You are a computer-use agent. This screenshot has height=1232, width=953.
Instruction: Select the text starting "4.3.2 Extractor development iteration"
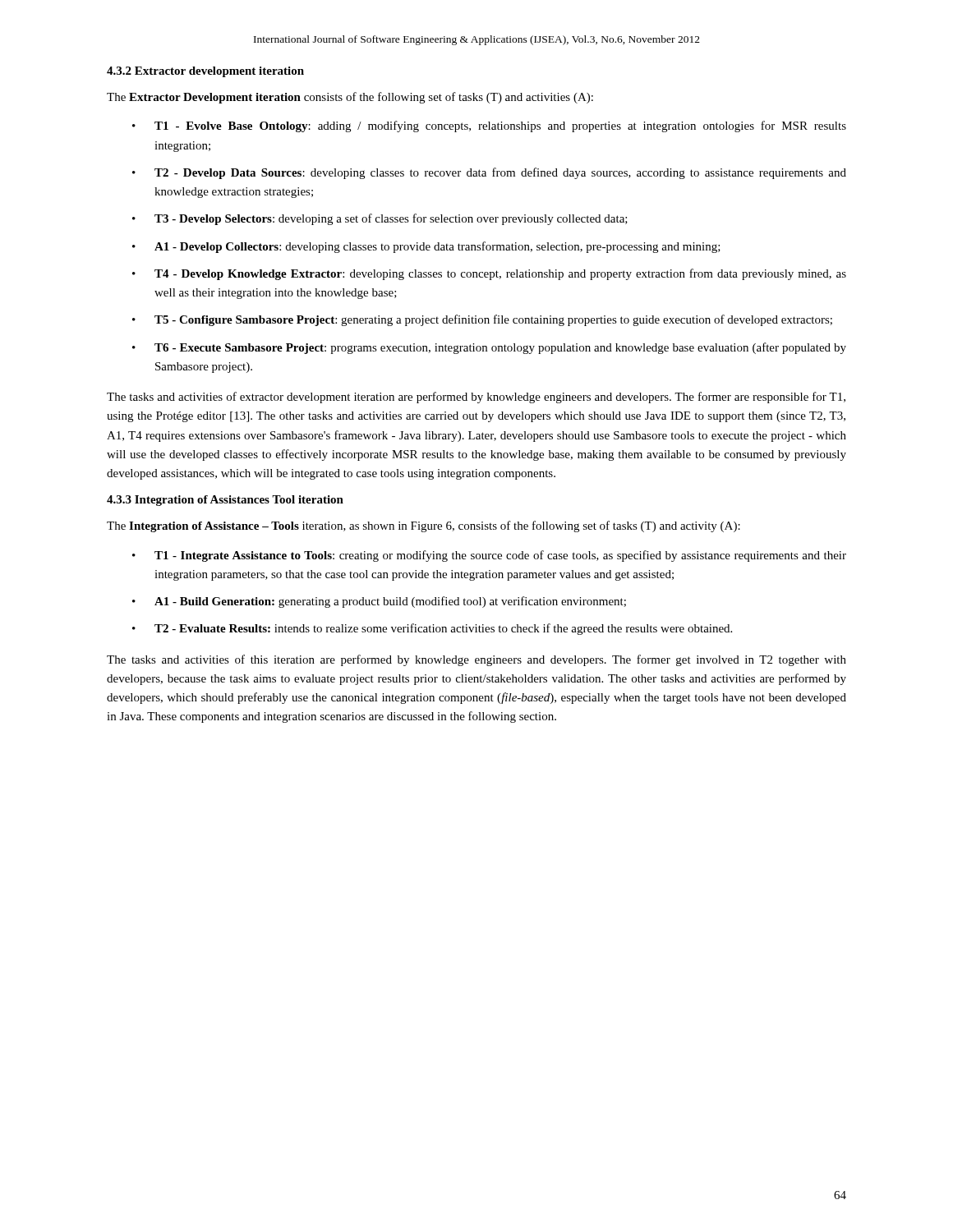pyautogui.click(x=205, y=71)
